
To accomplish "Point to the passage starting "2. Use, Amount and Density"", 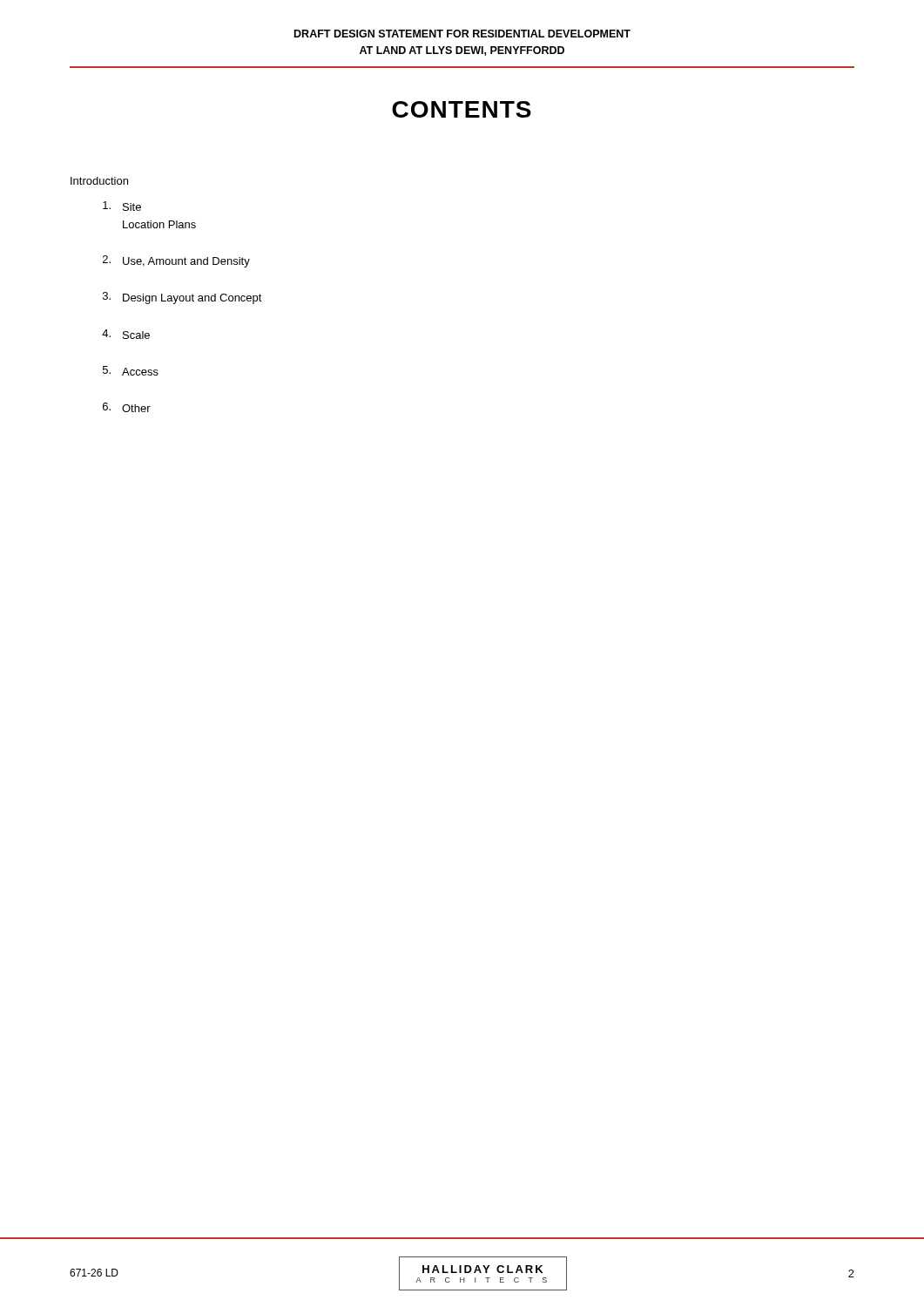I will click(x=160, y=262).
